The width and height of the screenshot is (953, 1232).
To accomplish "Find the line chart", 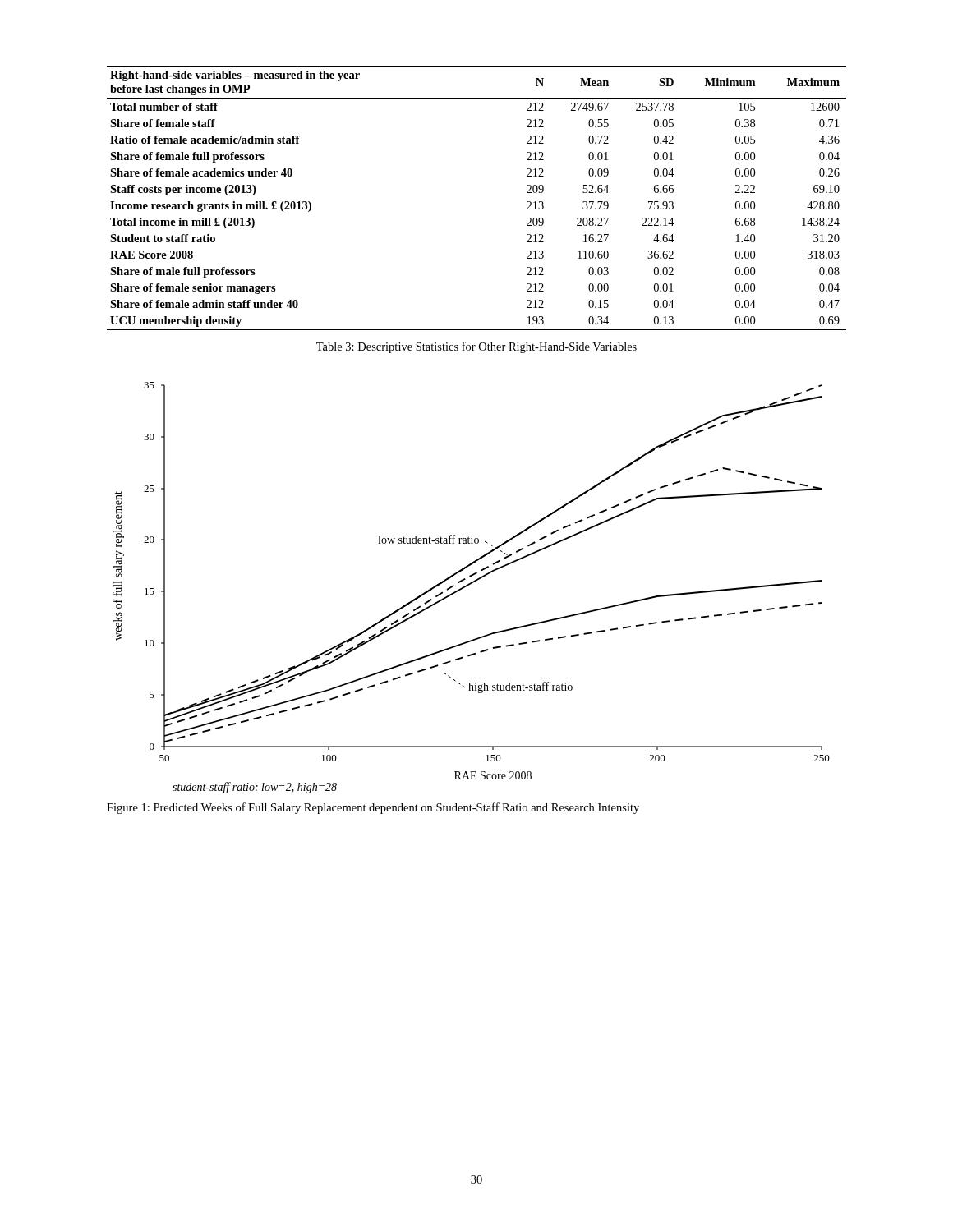I will point(476,574).
